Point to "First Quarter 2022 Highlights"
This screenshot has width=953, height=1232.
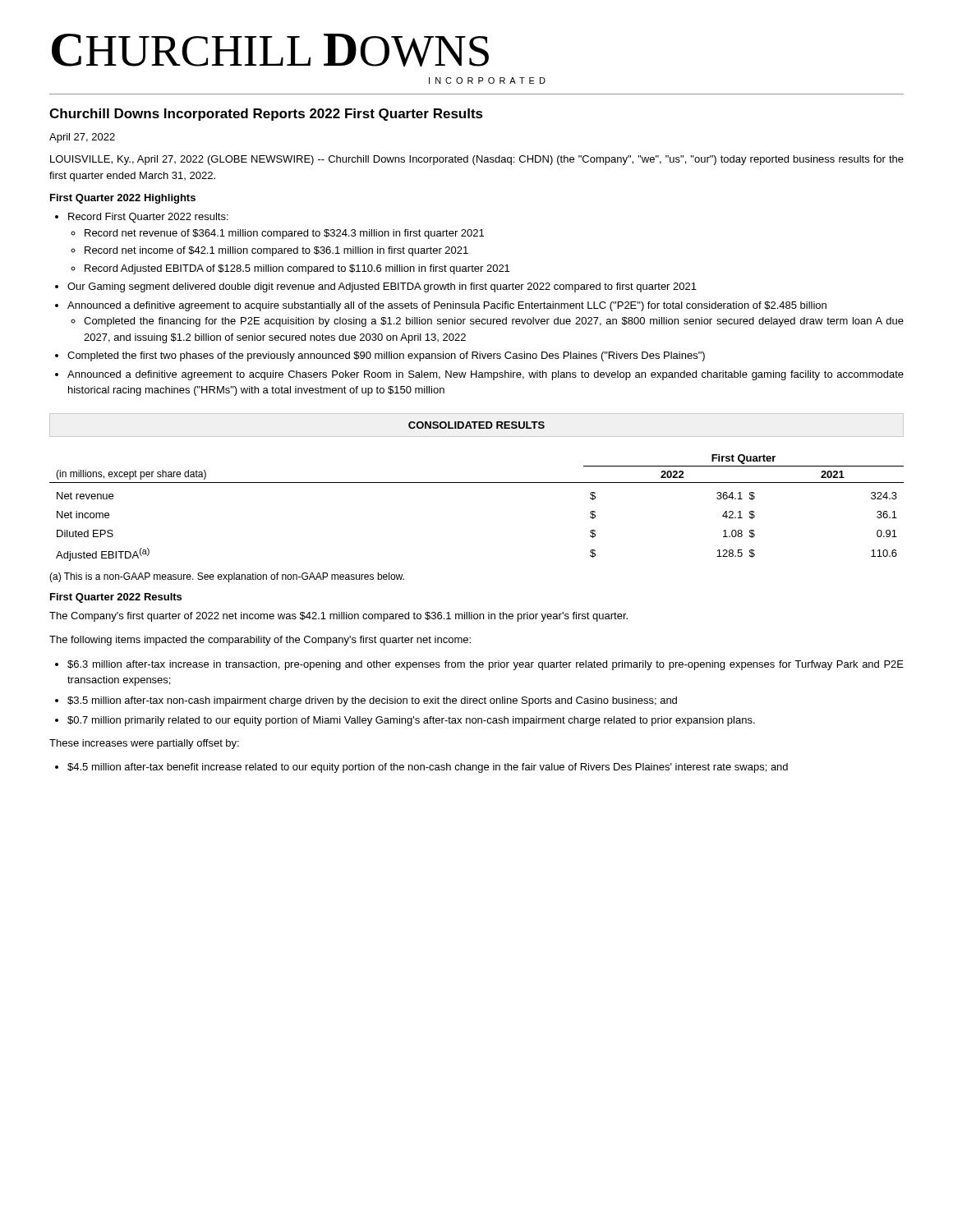click(x=123, y=197)
